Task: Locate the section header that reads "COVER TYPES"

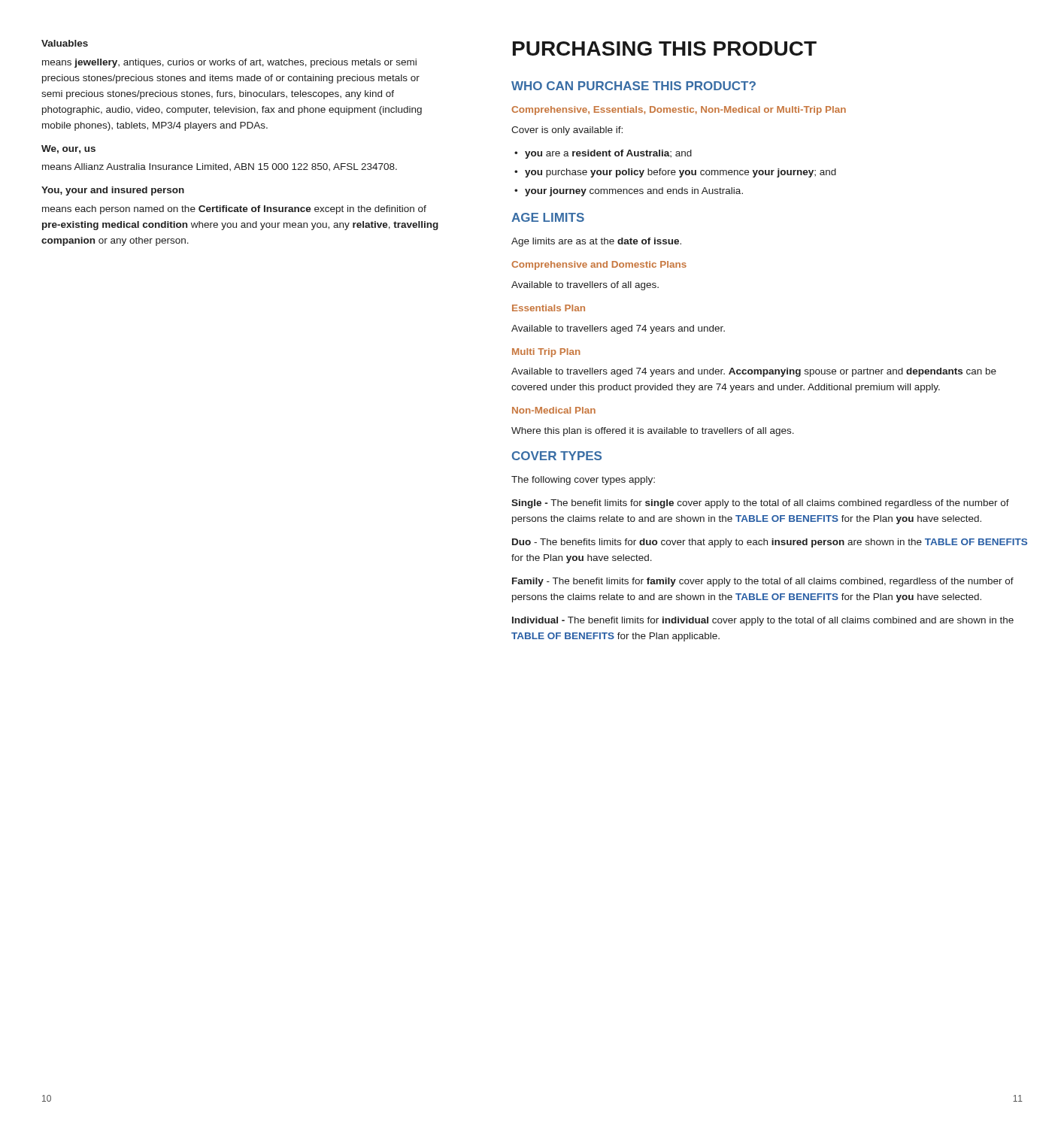Action: point(557,456)
